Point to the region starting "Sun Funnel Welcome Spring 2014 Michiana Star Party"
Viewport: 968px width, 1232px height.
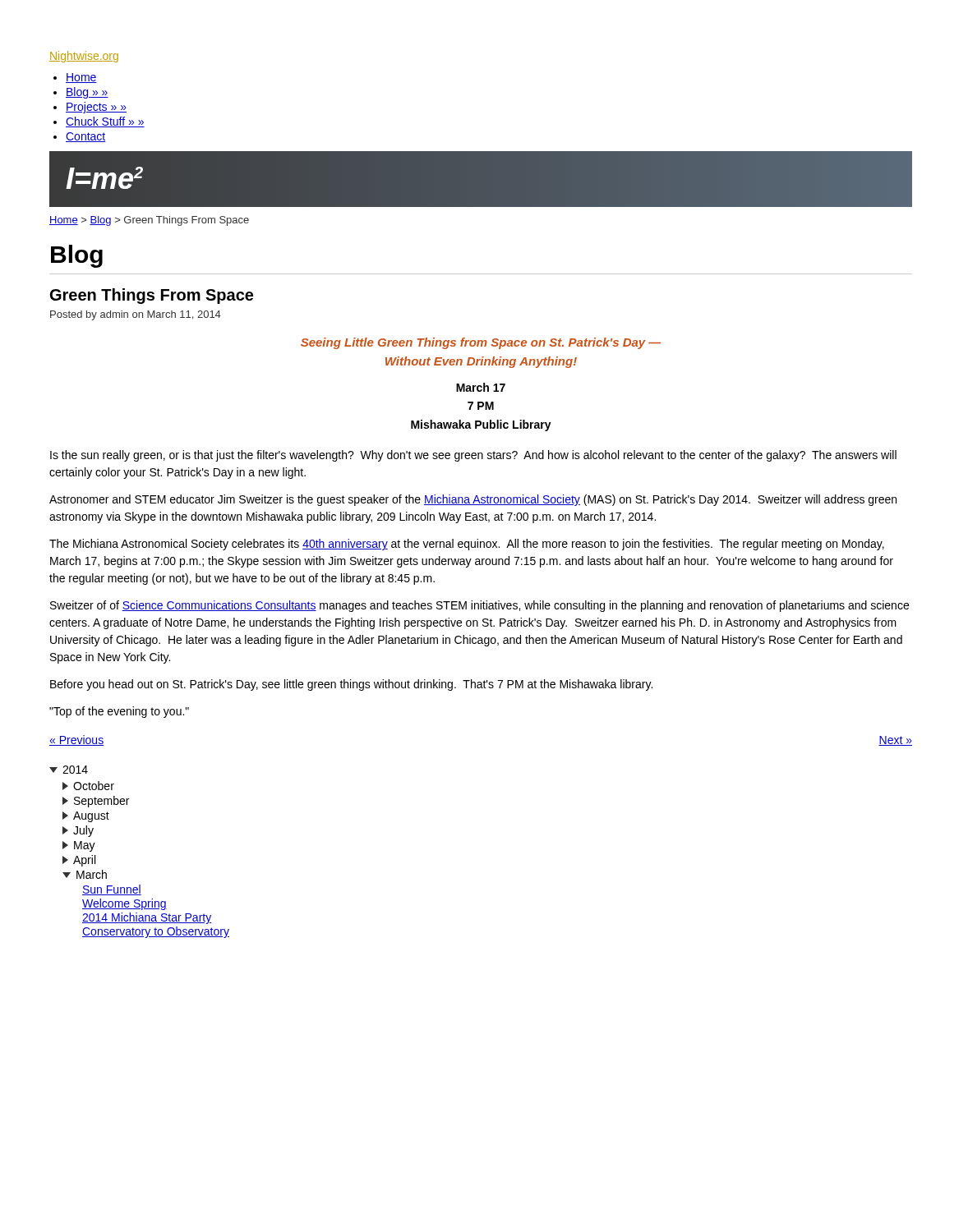click(112, 890)
